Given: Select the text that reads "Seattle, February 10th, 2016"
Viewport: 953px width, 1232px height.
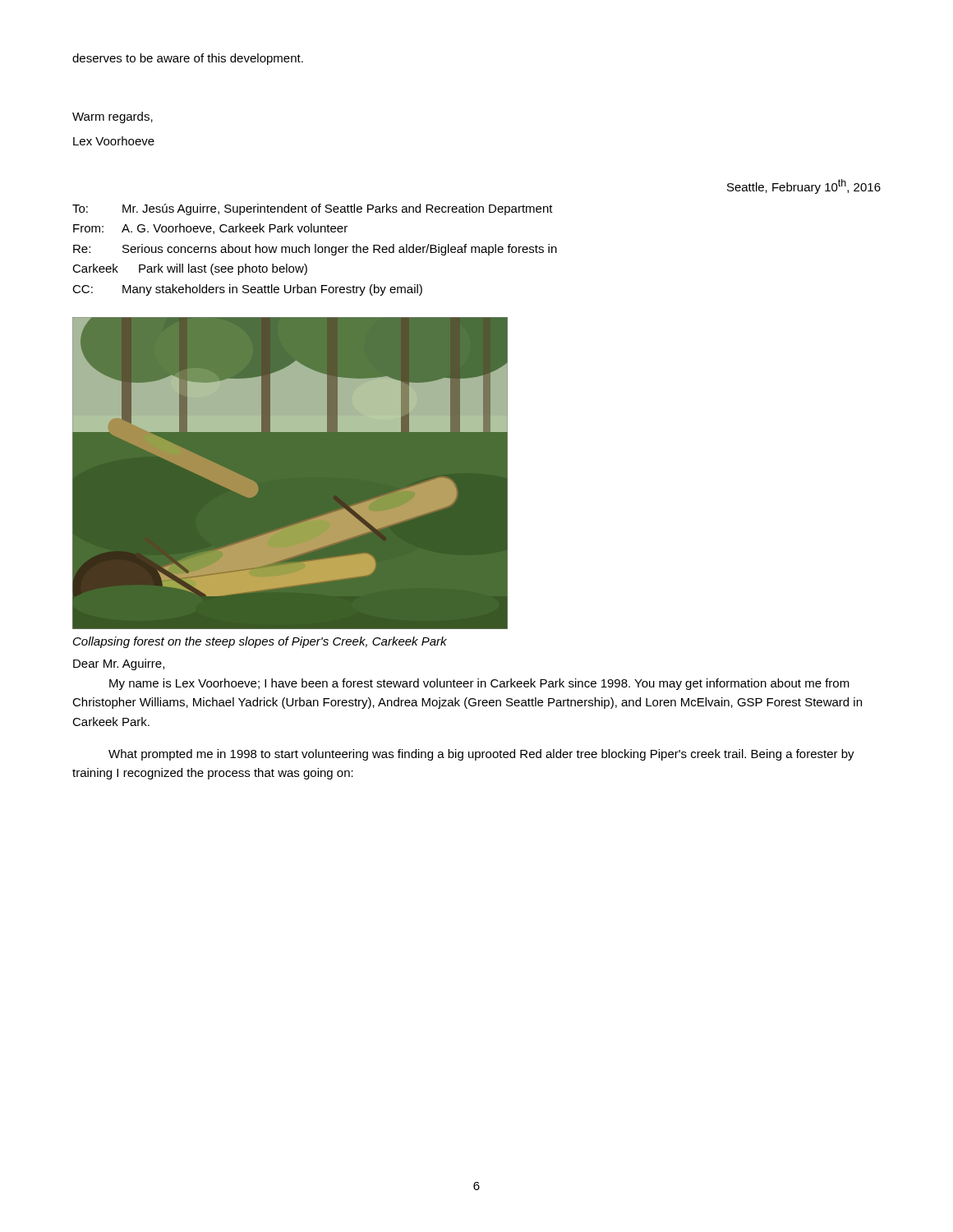Looking at the screenshot, I should pos(803,185).
